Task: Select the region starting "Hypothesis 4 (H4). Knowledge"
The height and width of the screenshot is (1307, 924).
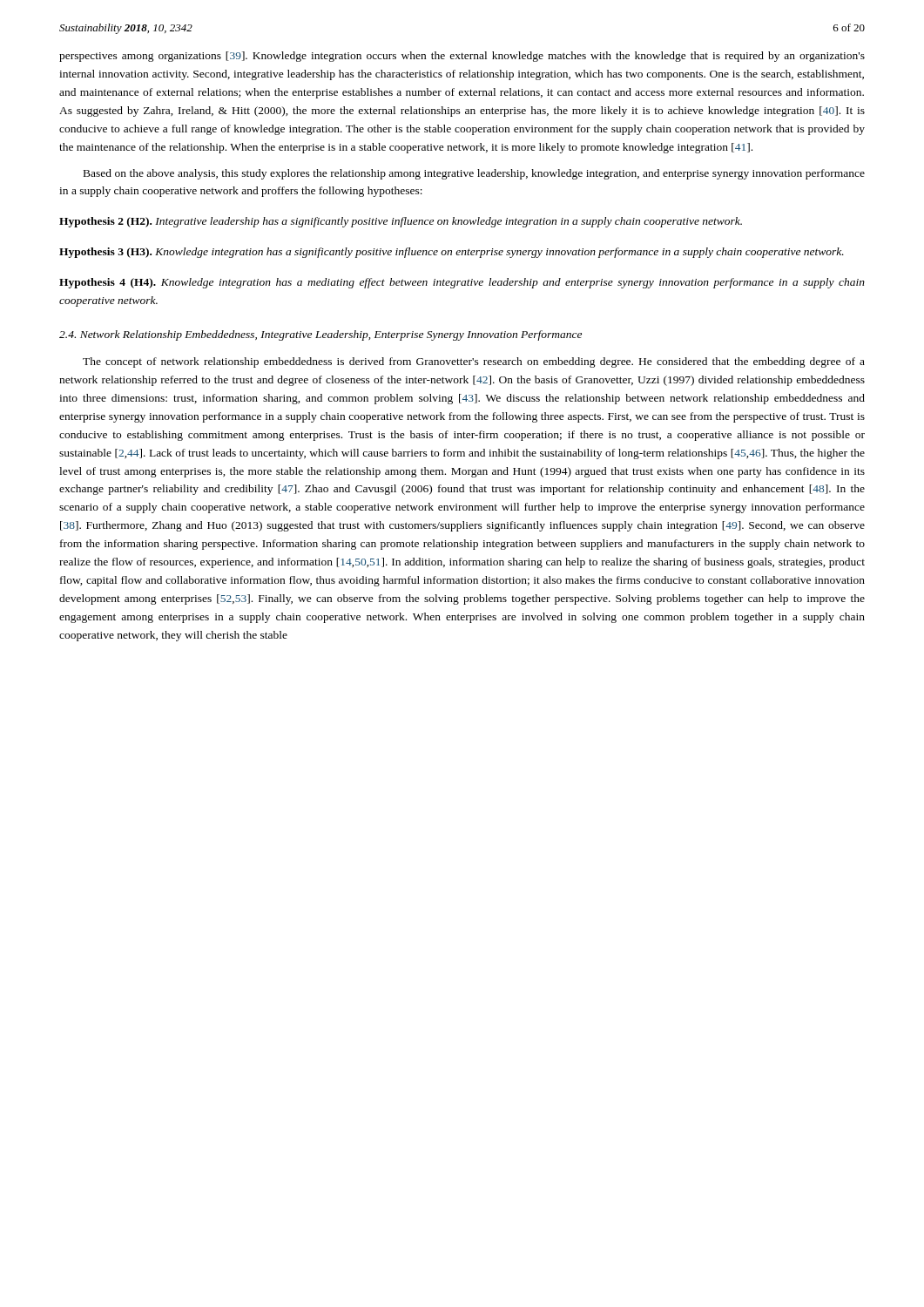Action: tap(462, 292)
